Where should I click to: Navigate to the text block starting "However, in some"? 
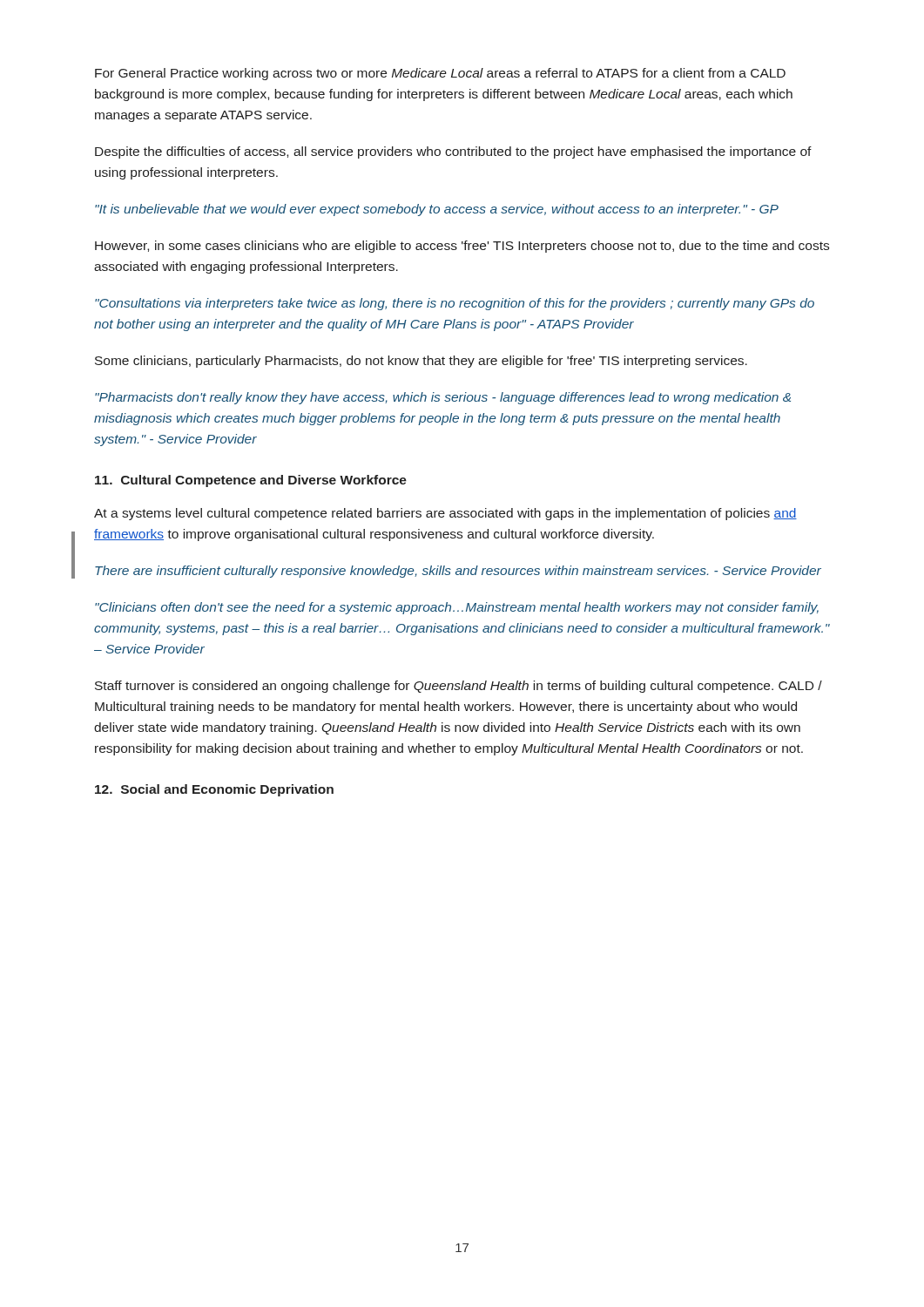click(x=462, y=256)
